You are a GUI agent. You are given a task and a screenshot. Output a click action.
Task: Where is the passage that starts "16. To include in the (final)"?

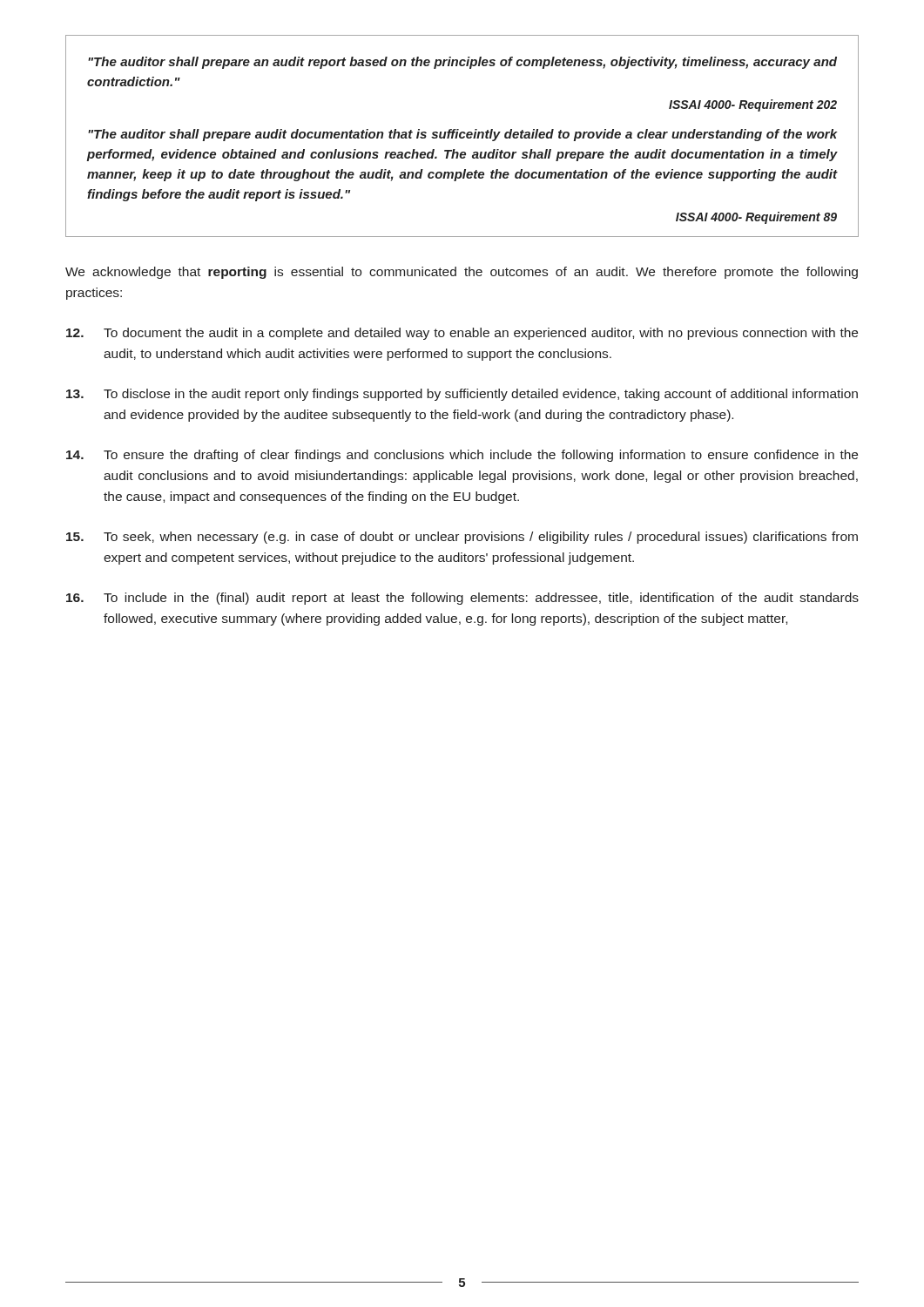click(x=462, y=608)
